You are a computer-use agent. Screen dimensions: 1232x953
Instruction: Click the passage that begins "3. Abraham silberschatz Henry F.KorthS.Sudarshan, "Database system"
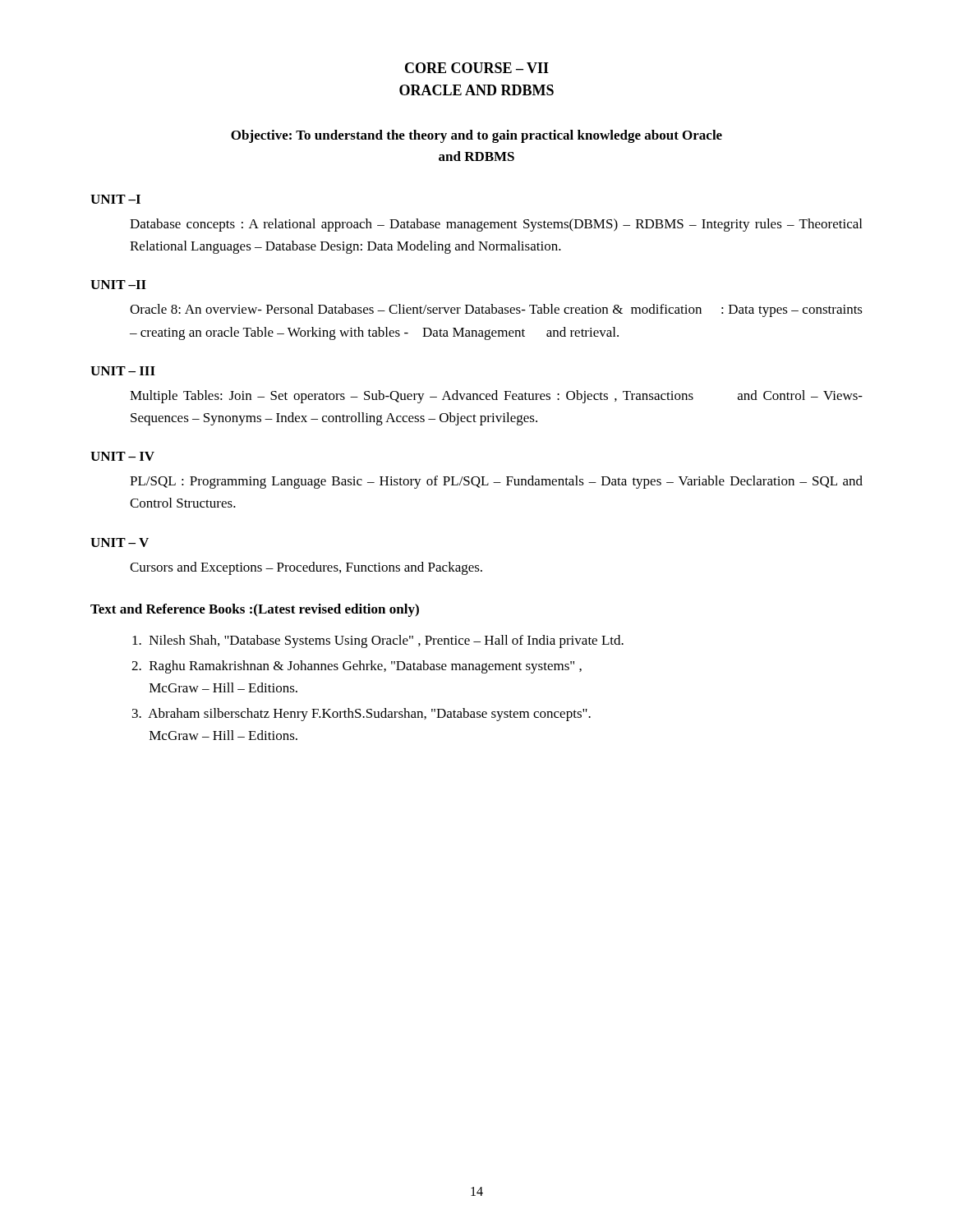click(361, 725)
